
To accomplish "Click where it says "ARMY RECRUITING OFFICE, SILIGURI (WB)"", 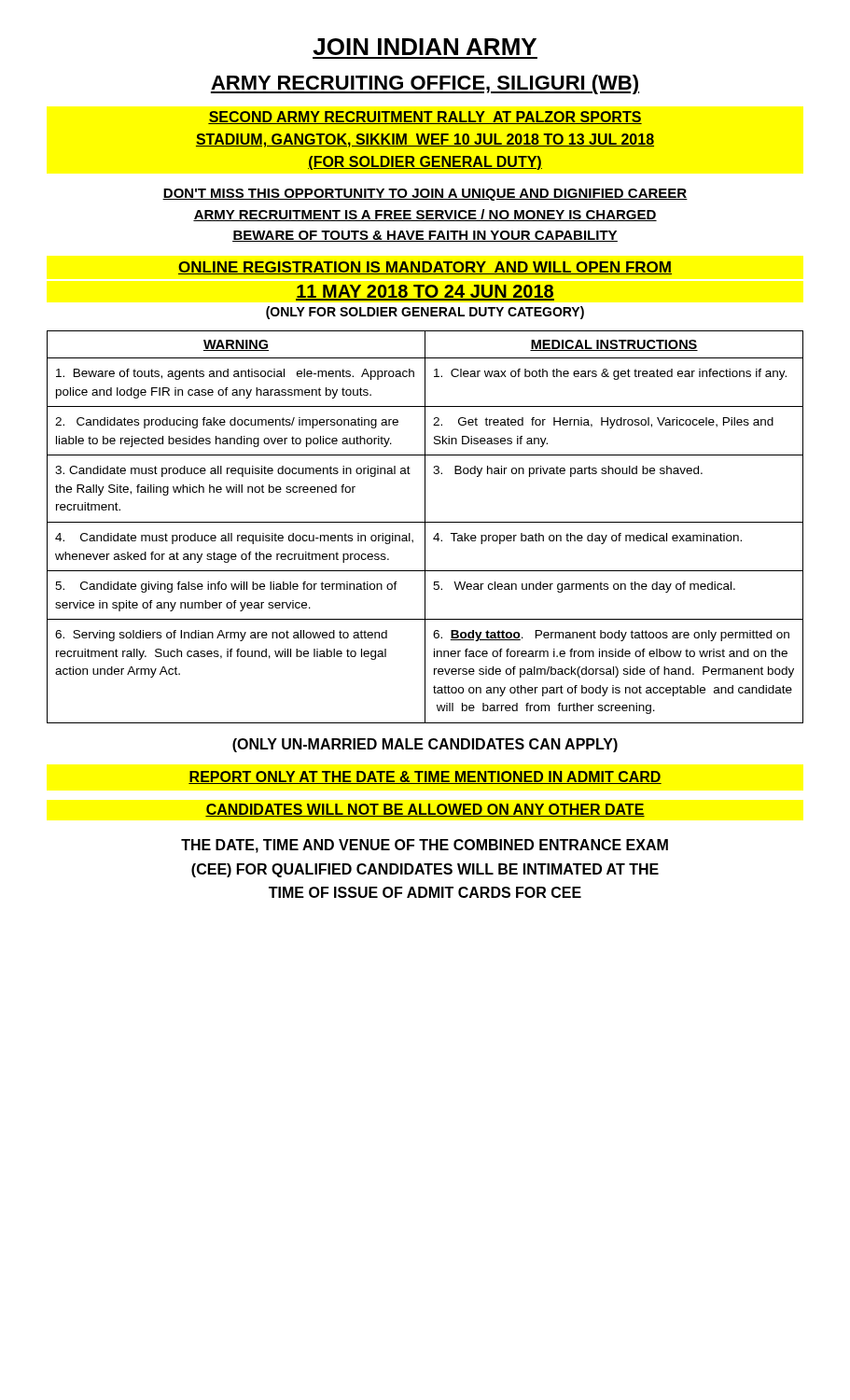I will click(x=425, y=83).
